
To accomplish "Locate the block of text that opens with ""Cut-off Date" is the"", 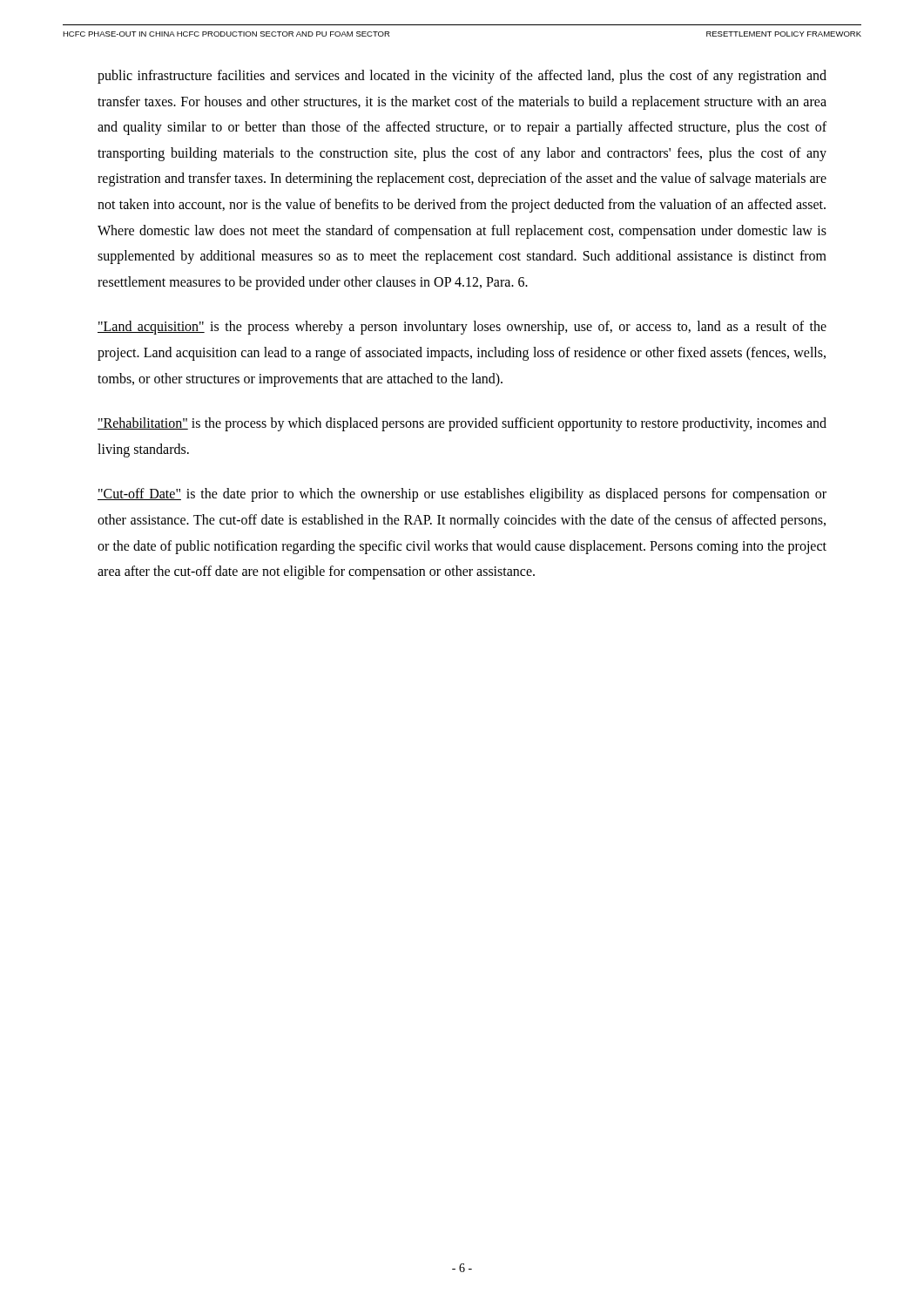I will [462, 533].
